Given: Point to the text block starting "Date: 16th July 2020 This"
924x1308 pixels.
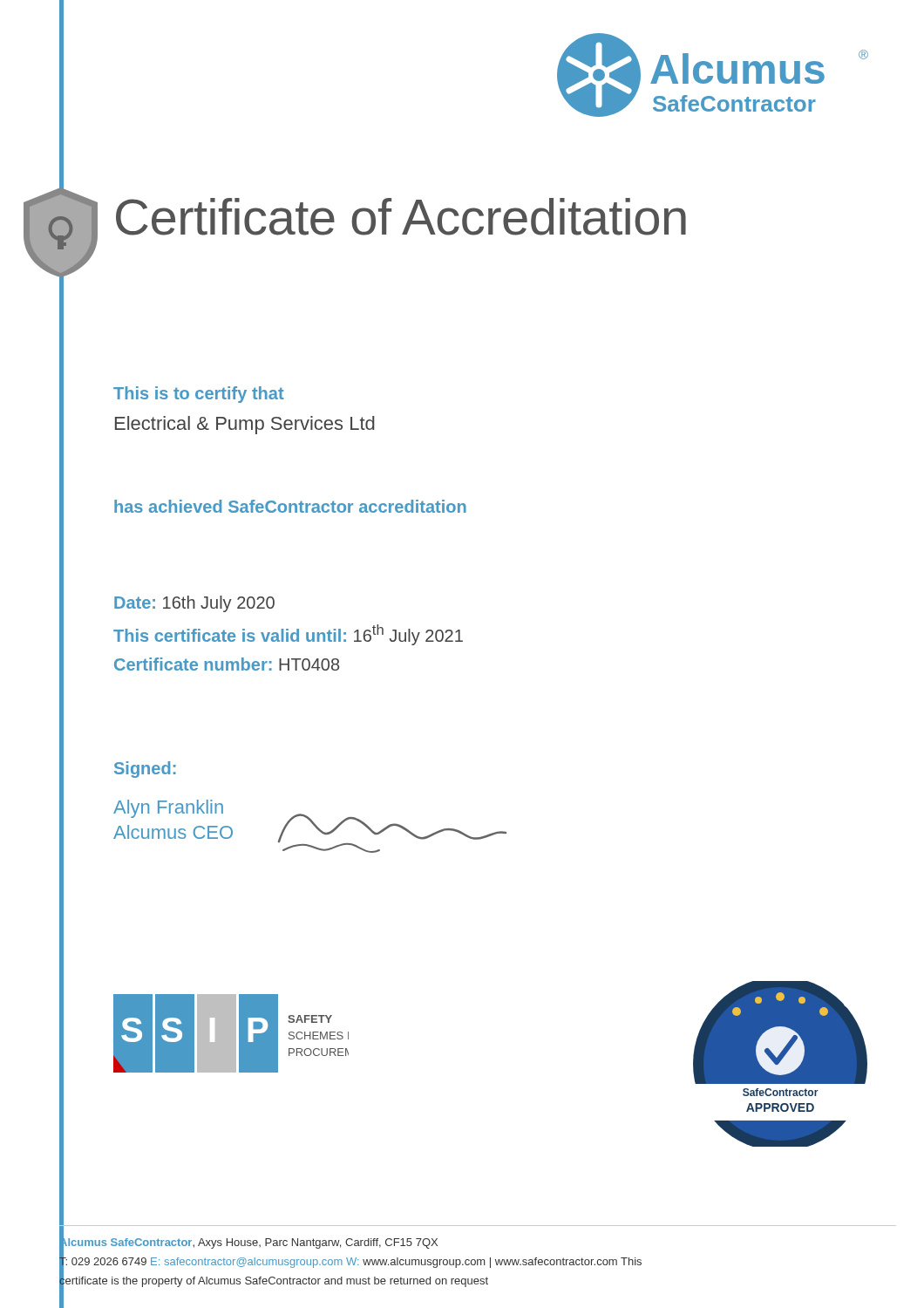Looking at the screenshot, I should (453, 634).
